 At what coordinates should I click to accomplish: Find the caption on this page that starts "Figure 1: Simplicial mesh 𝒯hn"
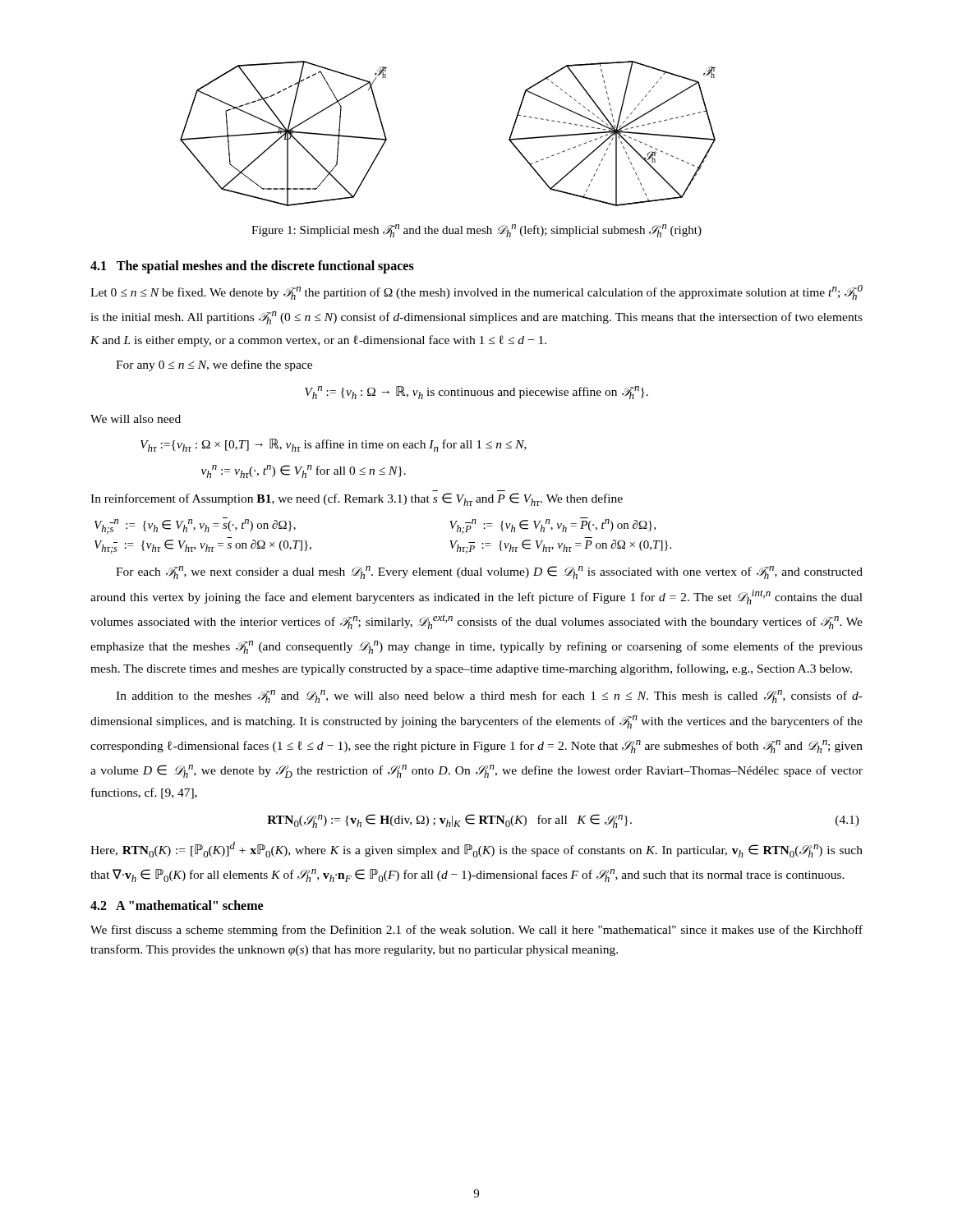476,230
